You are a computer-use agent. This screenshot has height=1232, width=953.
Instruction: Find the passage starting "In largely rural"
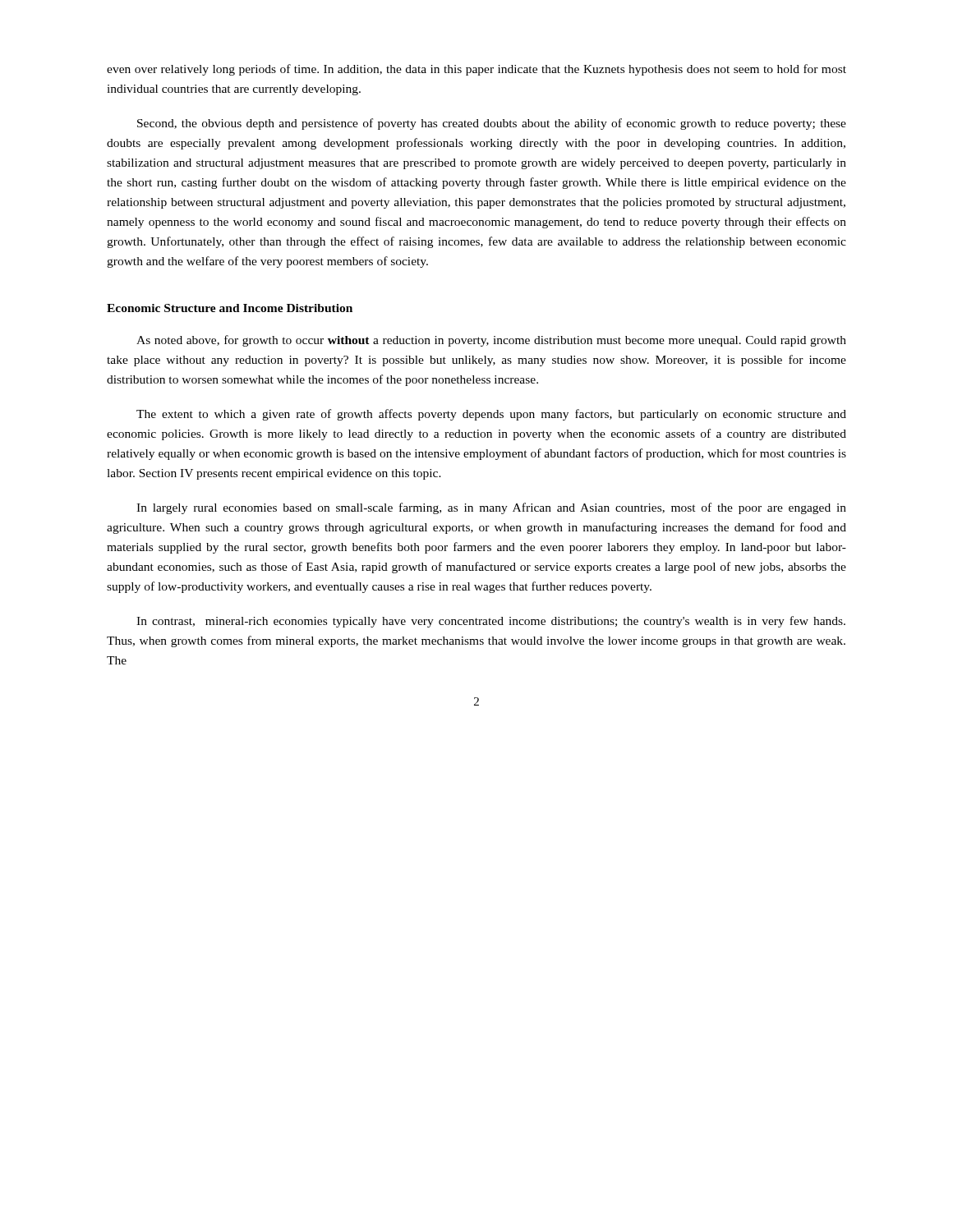pyautogui.click(x=476, y=547)
